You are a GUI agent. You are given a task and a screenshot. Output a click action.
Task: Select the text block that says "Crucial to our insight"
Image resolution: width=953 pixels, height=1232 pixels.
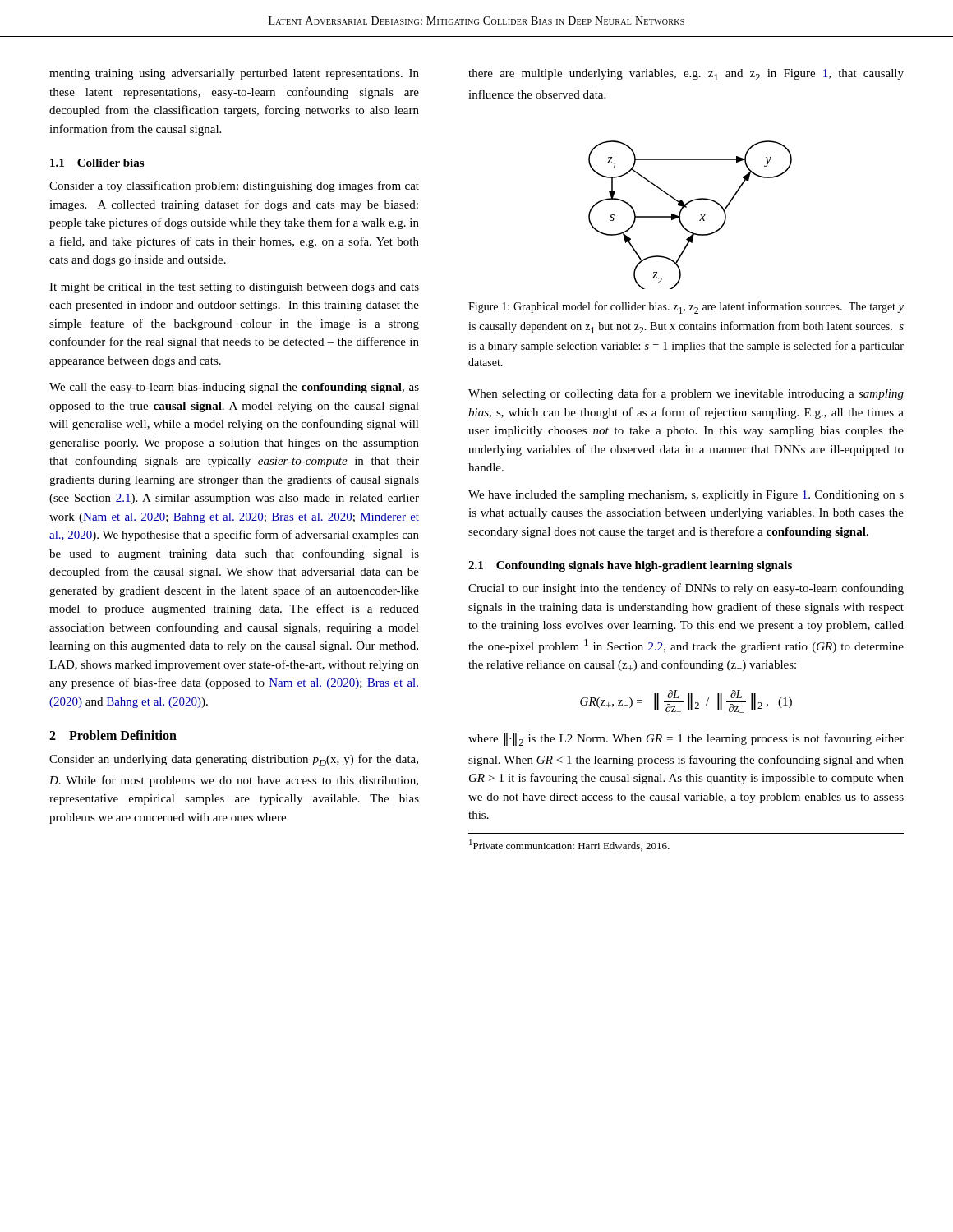tap(686, 628)
